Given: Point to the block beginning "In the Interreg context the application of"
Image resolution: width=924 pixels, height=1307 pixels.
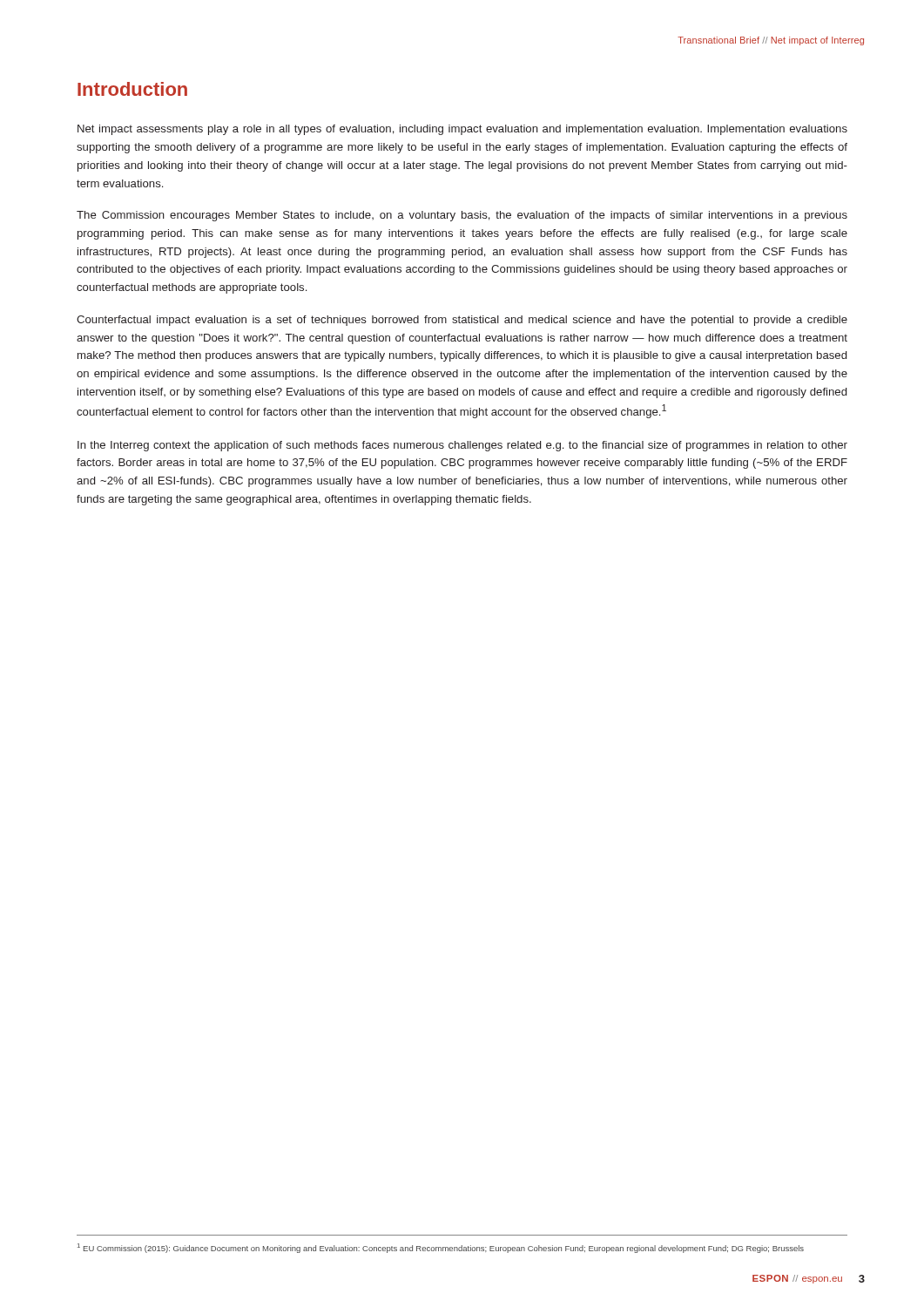Looking at the screenshot, I should point(462,472).
